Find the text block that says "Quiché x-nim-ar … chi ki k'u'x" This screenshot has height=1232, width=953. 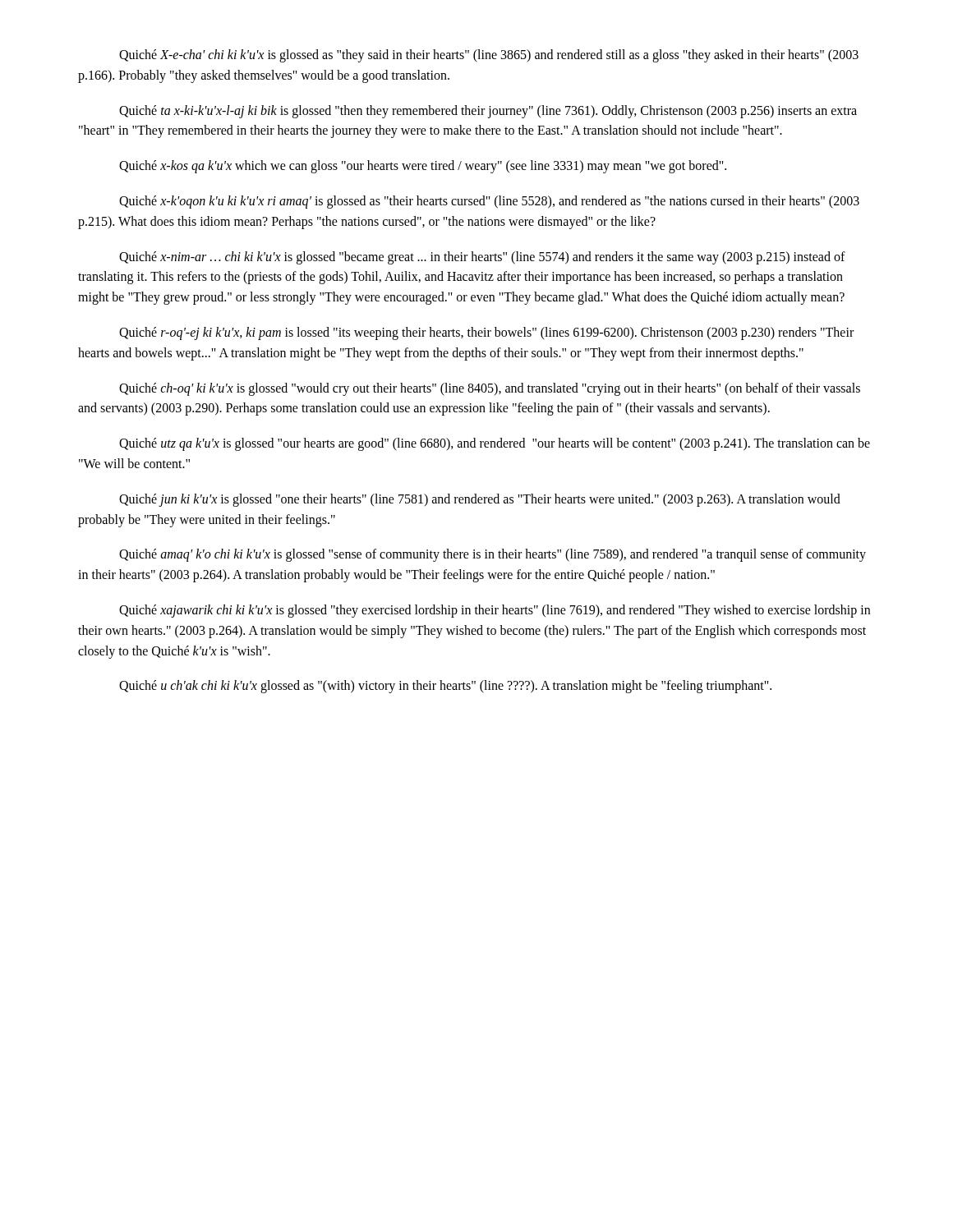tap(461, 277)
